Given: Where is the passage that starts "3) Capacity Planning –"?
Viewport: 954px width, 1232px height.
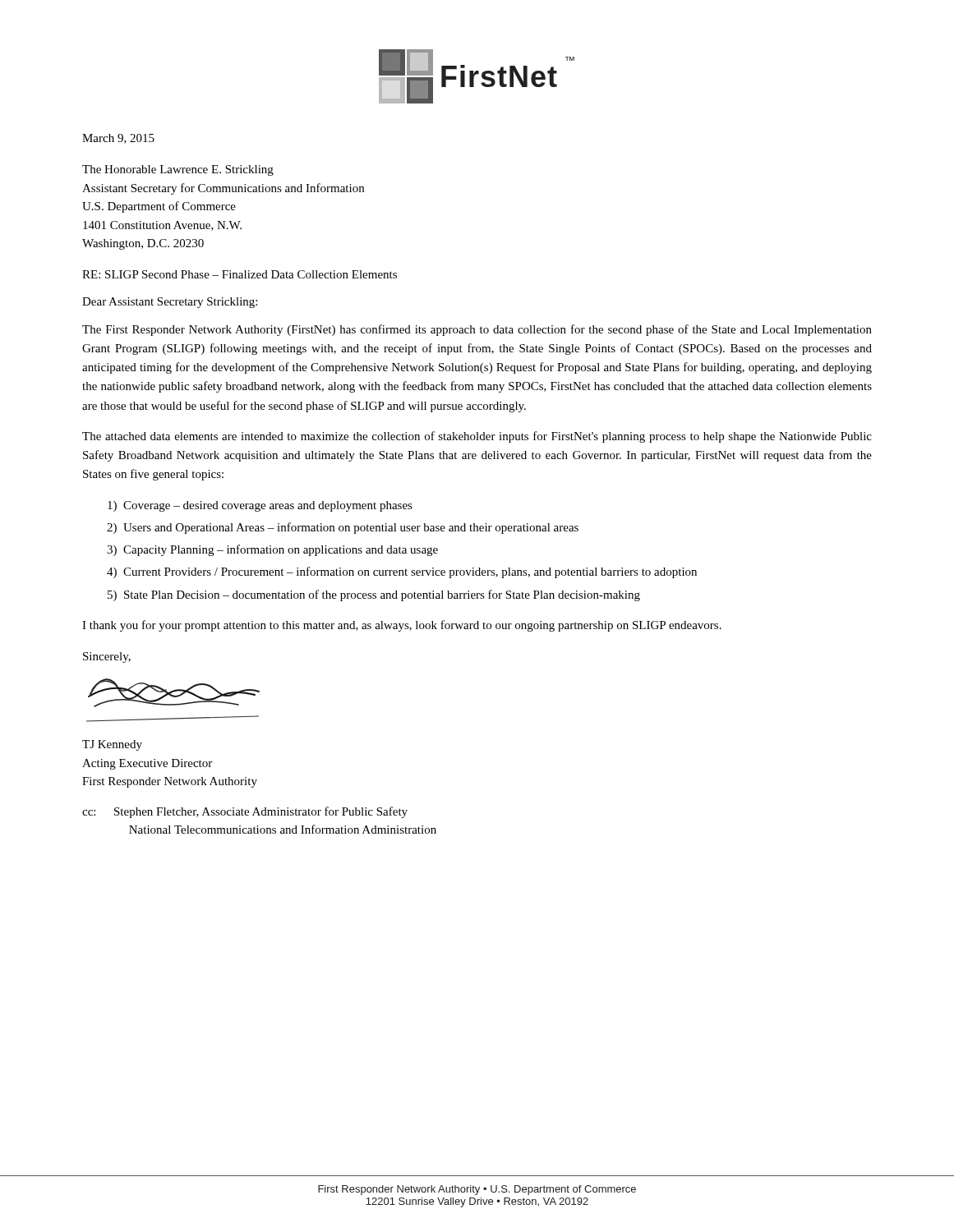Looking at the screenshot, I should 273,549.
